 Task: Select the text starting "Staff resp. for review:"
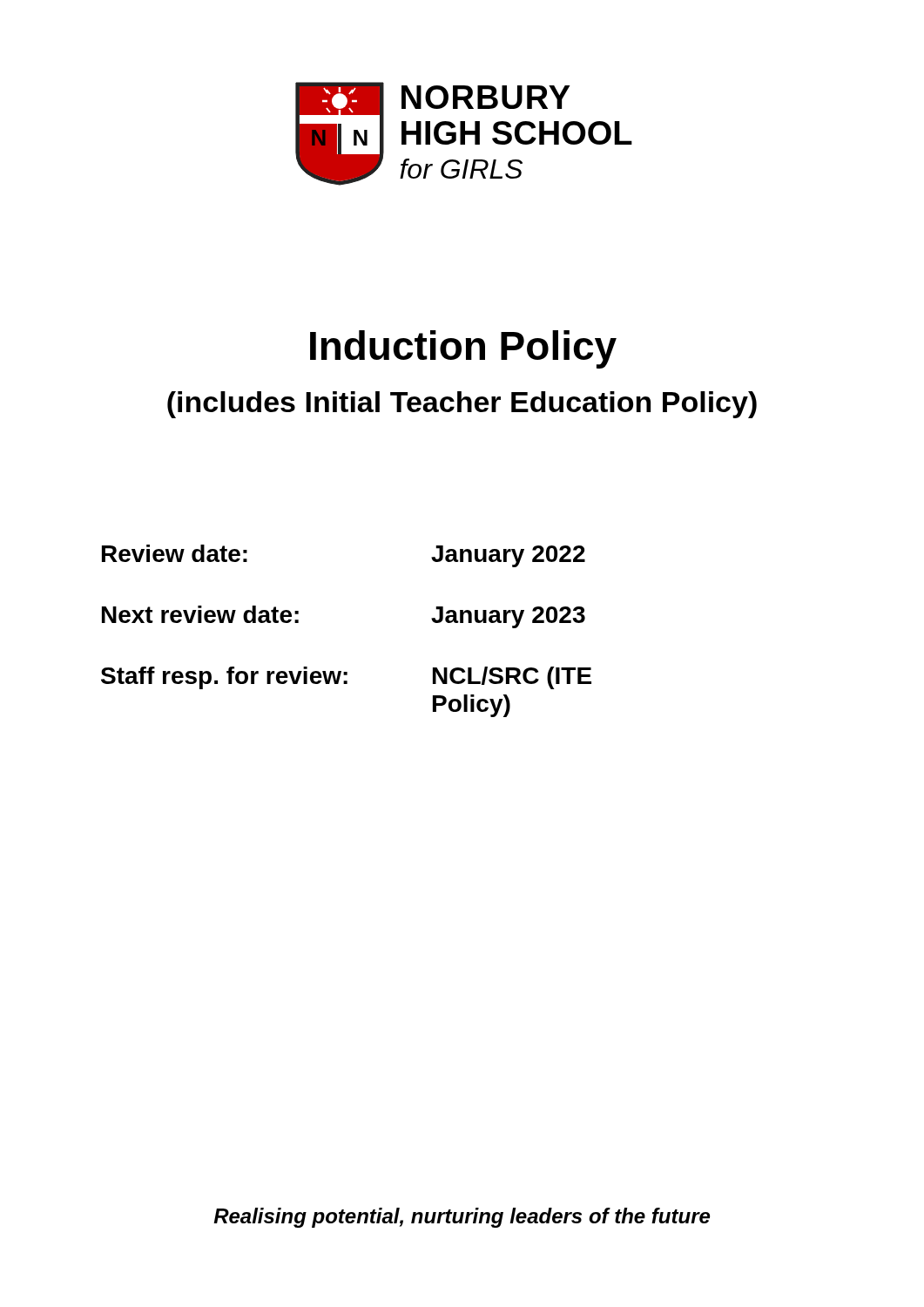tap(462, 690)
